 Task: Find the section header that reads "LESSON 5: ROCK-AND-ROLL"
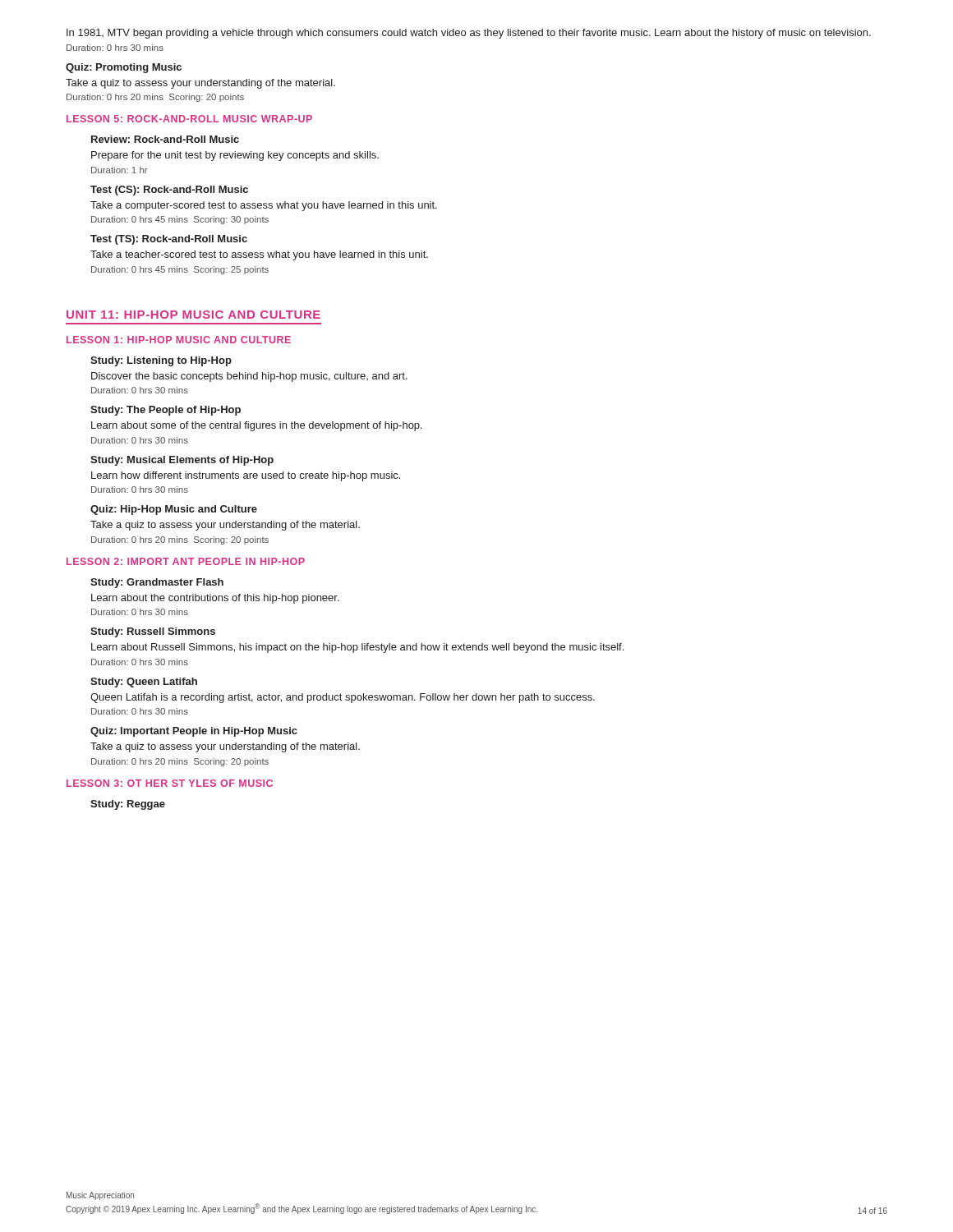(189, 119)
